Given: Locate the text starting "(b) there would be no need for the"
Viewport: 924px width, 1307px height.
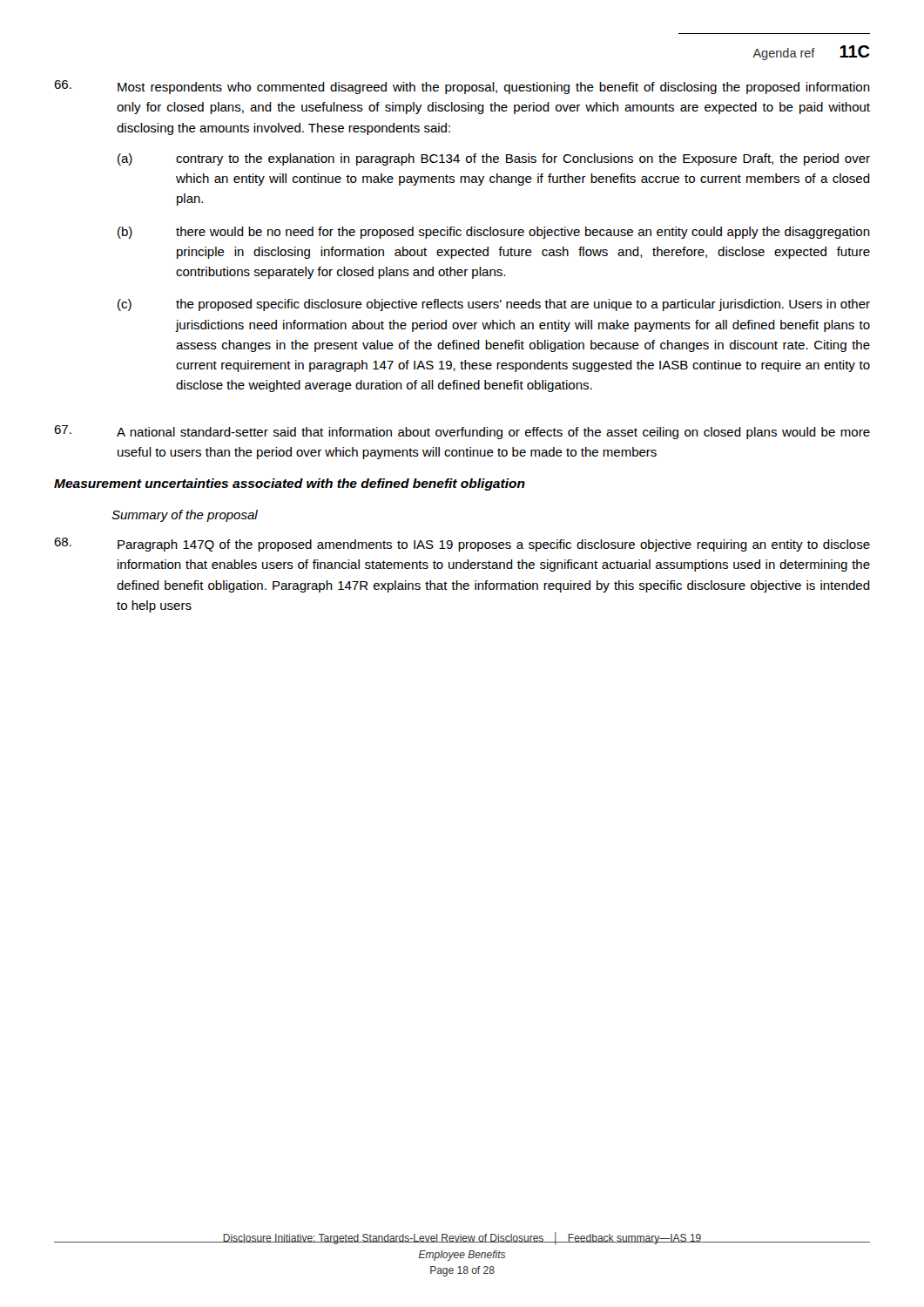Looking at the screenshot, I should [x=493, y=251].
